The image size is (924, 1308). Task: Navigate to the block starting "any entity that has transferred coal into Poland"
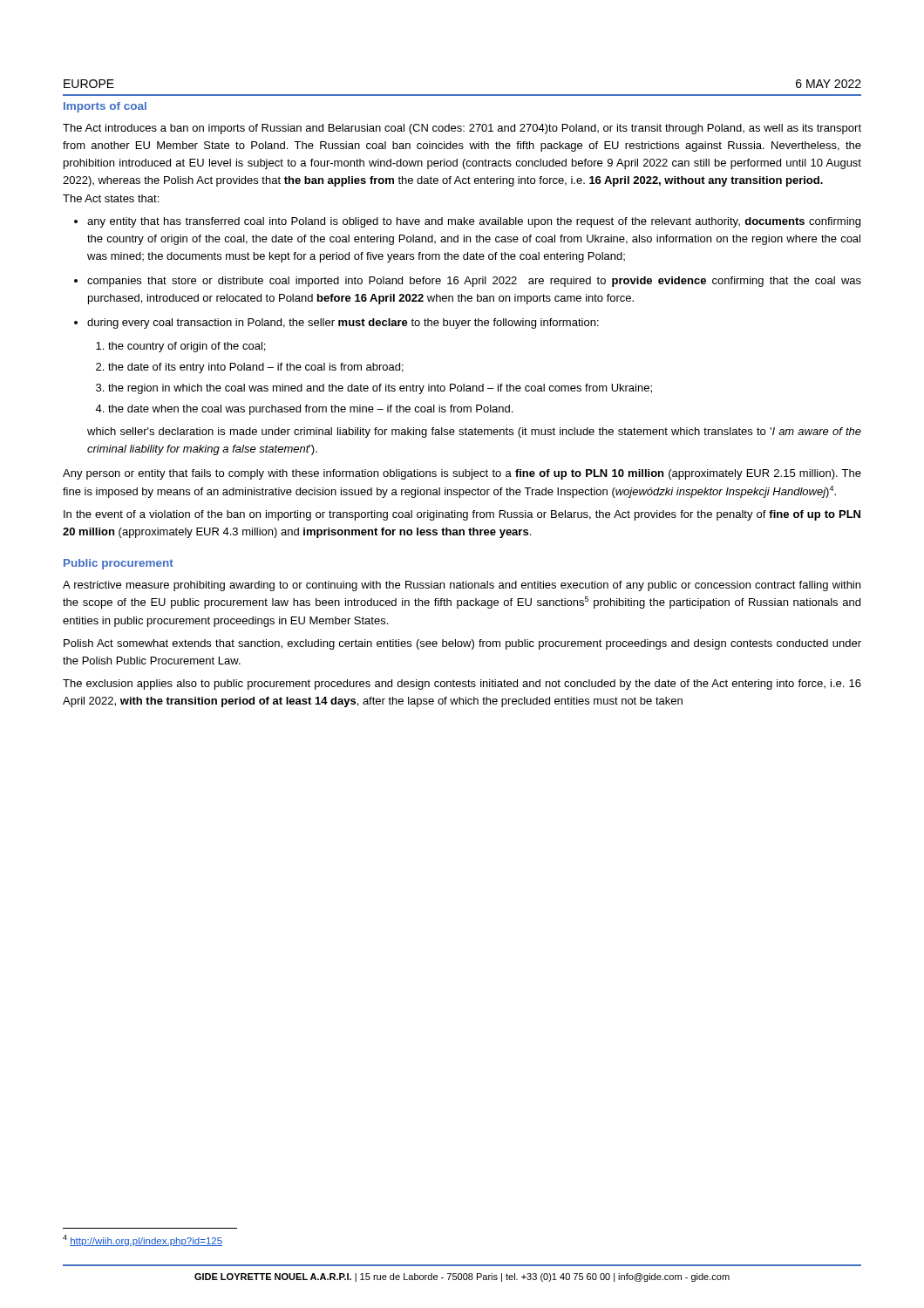(474, 238)
